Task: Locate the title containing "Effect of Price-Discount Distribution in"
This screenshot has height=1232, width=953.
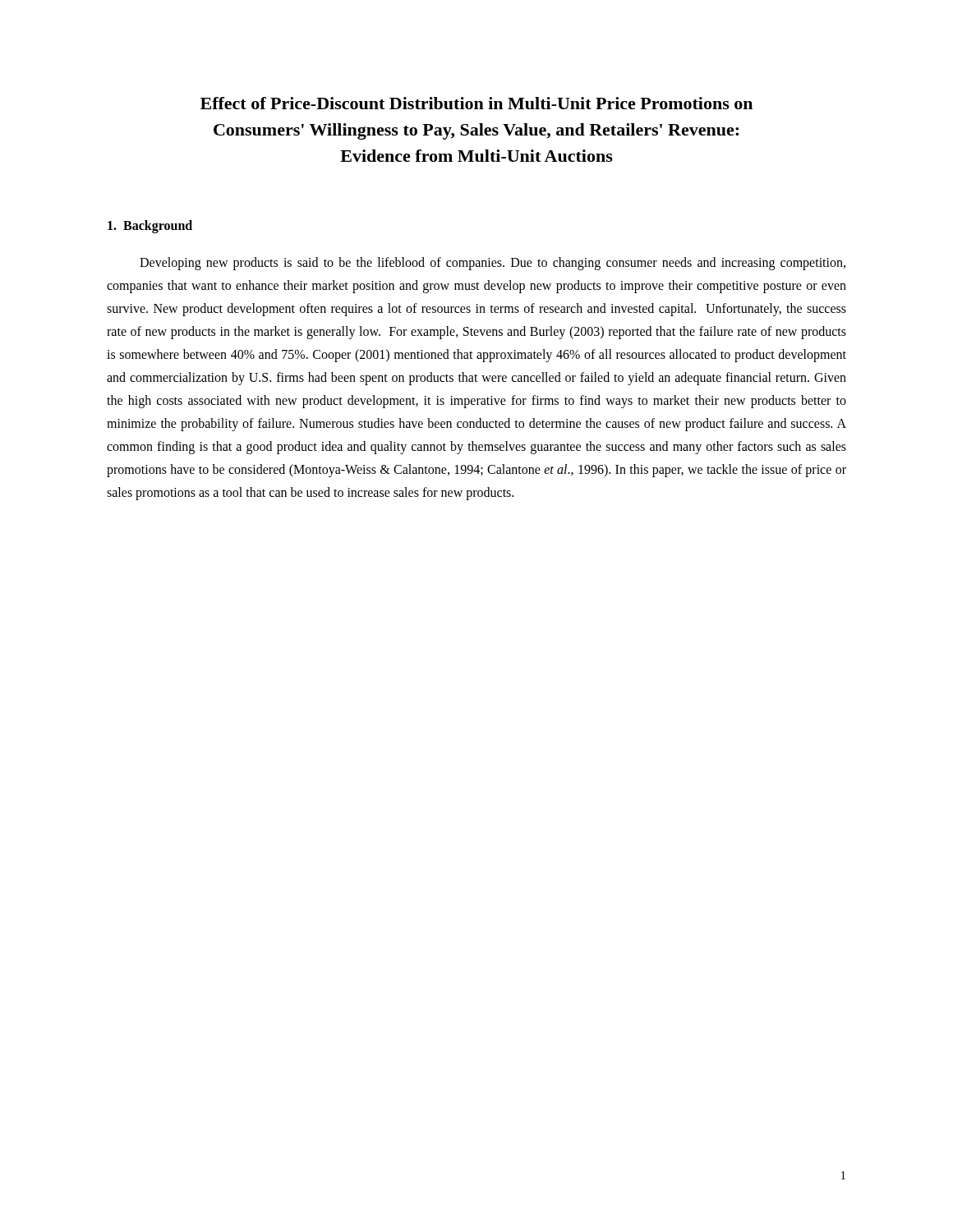Action: click(x=476, y=129)
